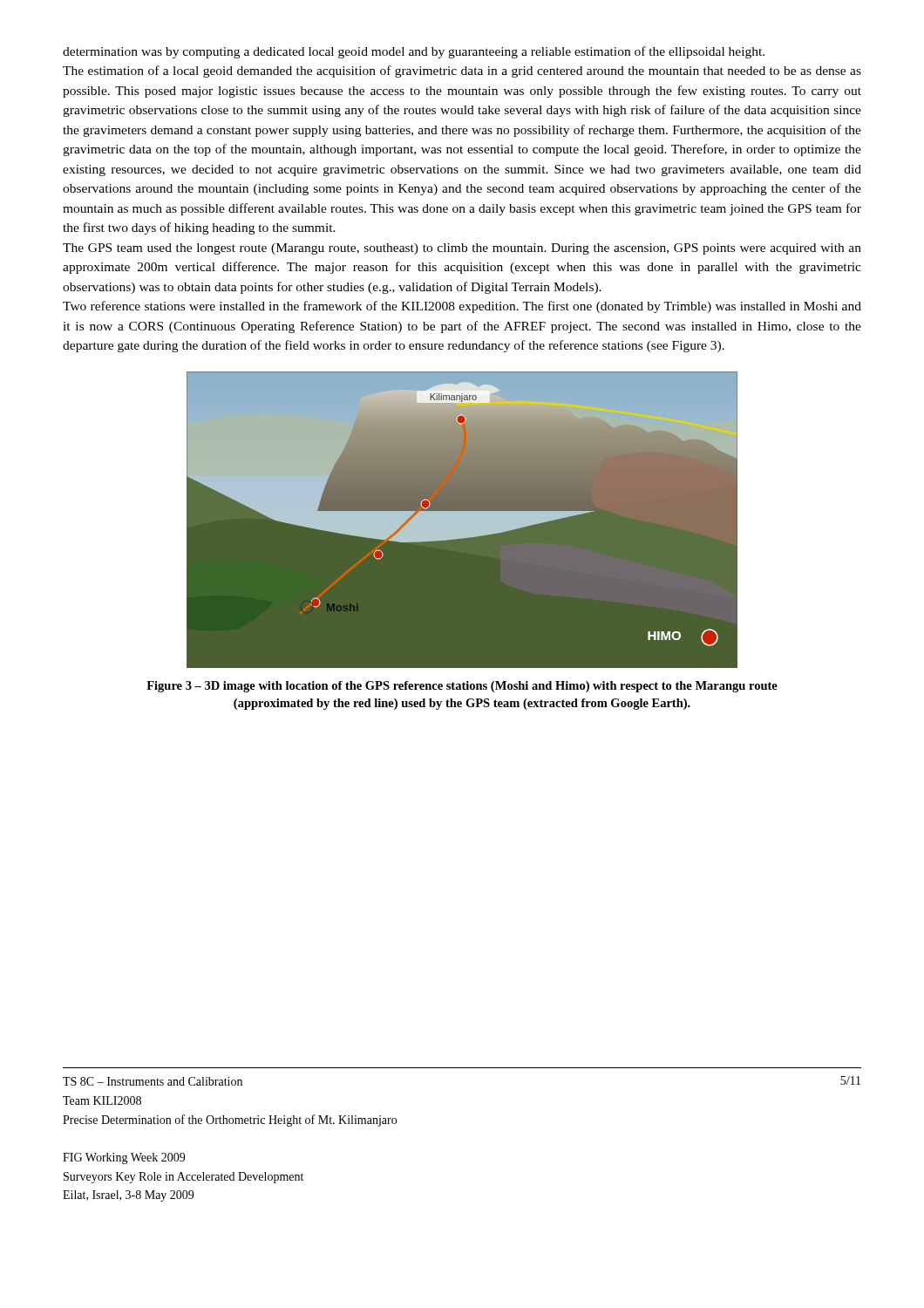Screen dimensions: 1308x924
Task: Click on the photo
Action: 462,519
